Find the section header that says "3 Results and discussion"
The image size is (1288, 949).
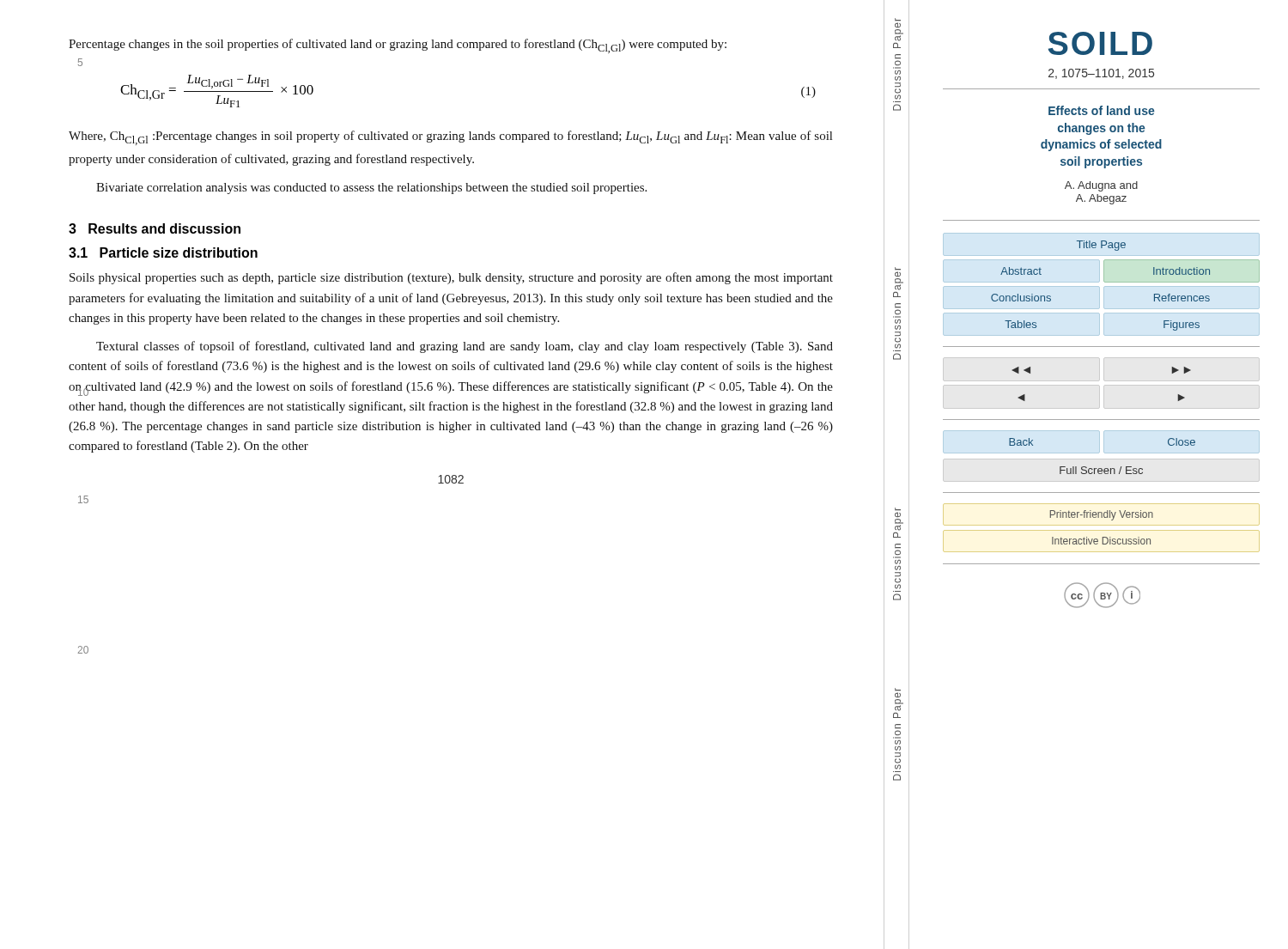coord(155,229)
